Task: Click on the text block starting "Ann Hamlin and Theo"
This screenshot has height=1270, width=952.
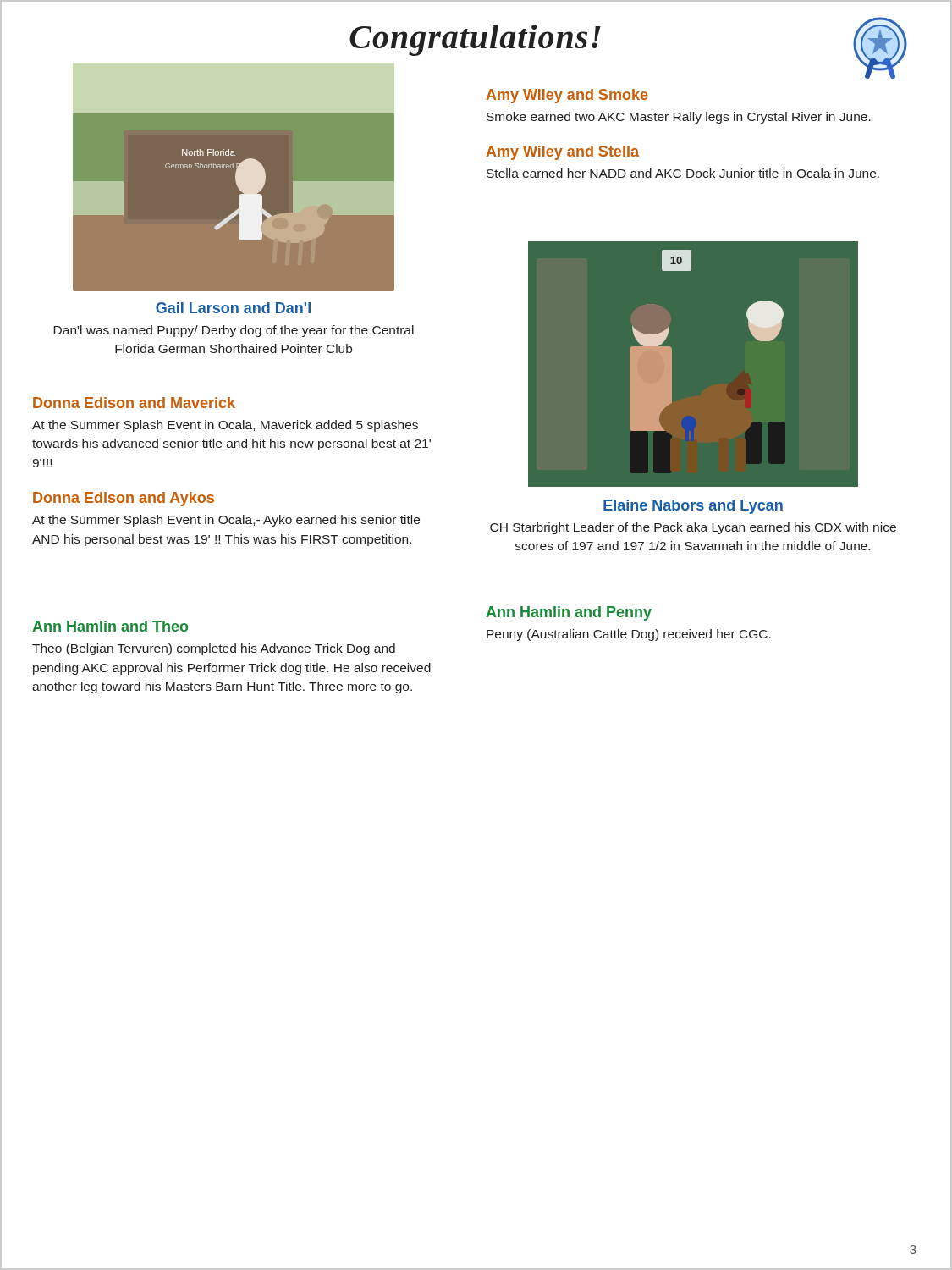Action: click(x=110, y=627)
